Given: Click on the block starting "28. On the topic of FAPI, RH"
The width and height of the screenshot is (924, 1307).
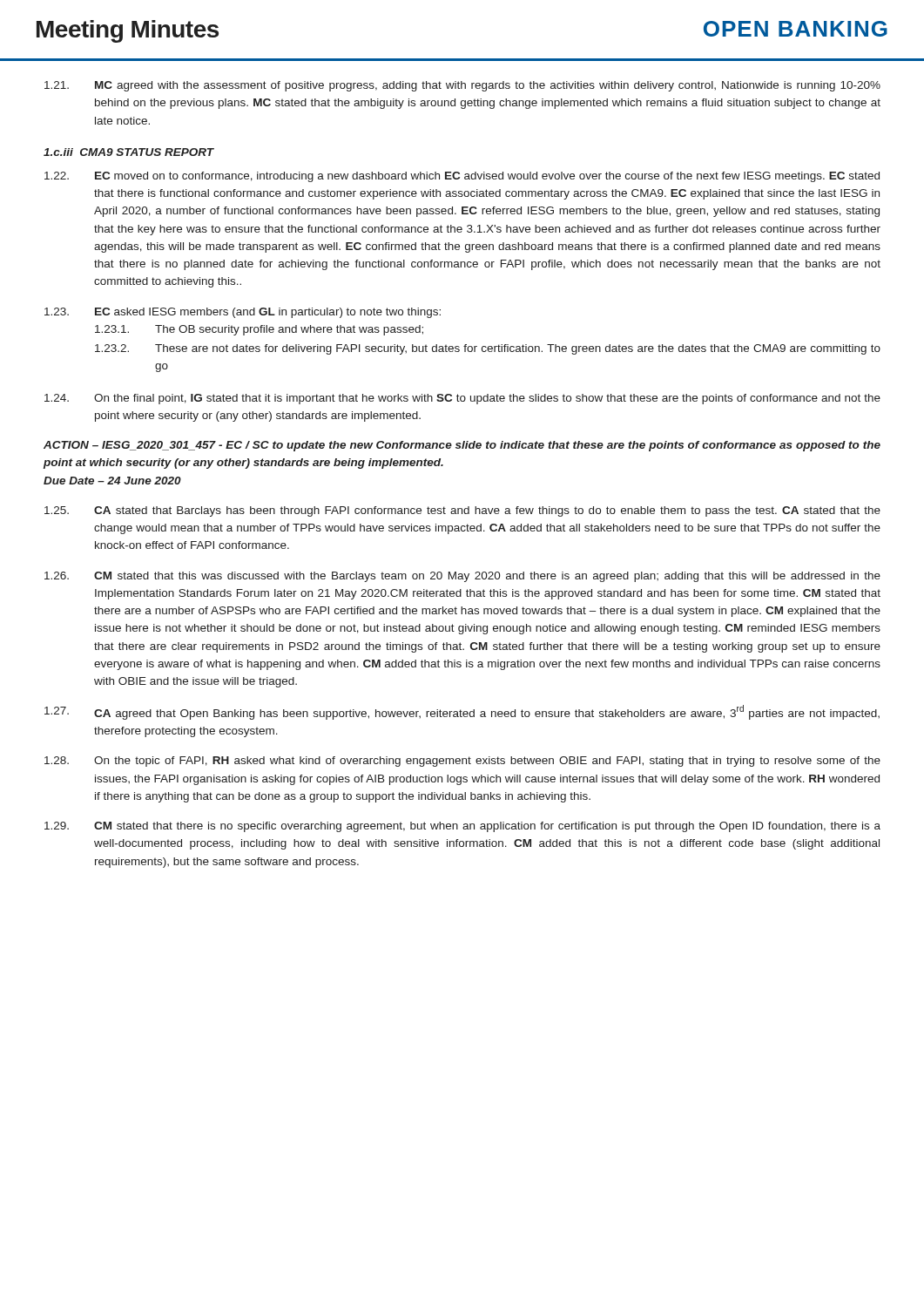Looking at the screenshot, I should (x=462, y=779).
